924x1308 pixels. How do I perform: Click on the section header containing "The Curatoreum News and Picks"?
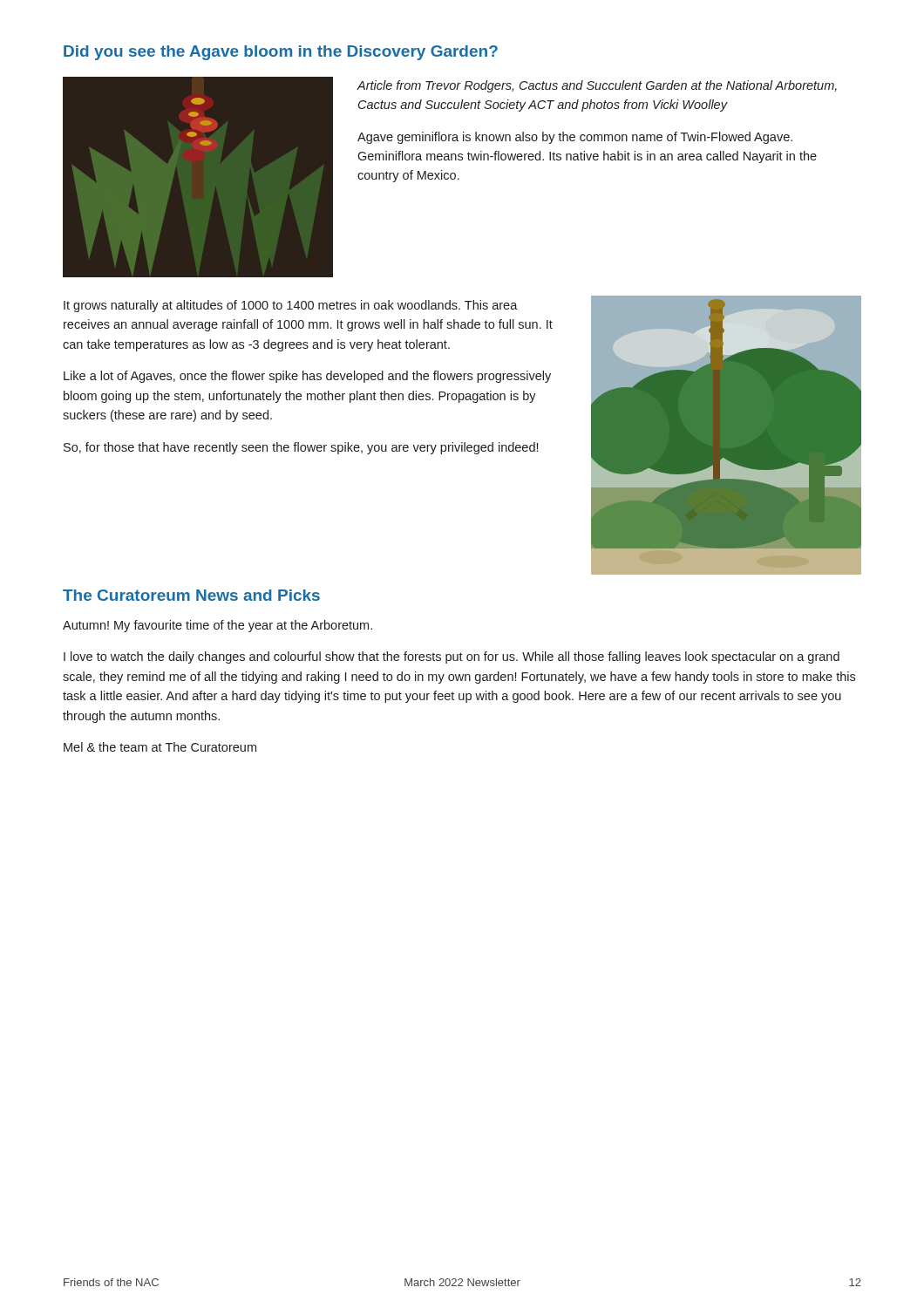[192, 595]
